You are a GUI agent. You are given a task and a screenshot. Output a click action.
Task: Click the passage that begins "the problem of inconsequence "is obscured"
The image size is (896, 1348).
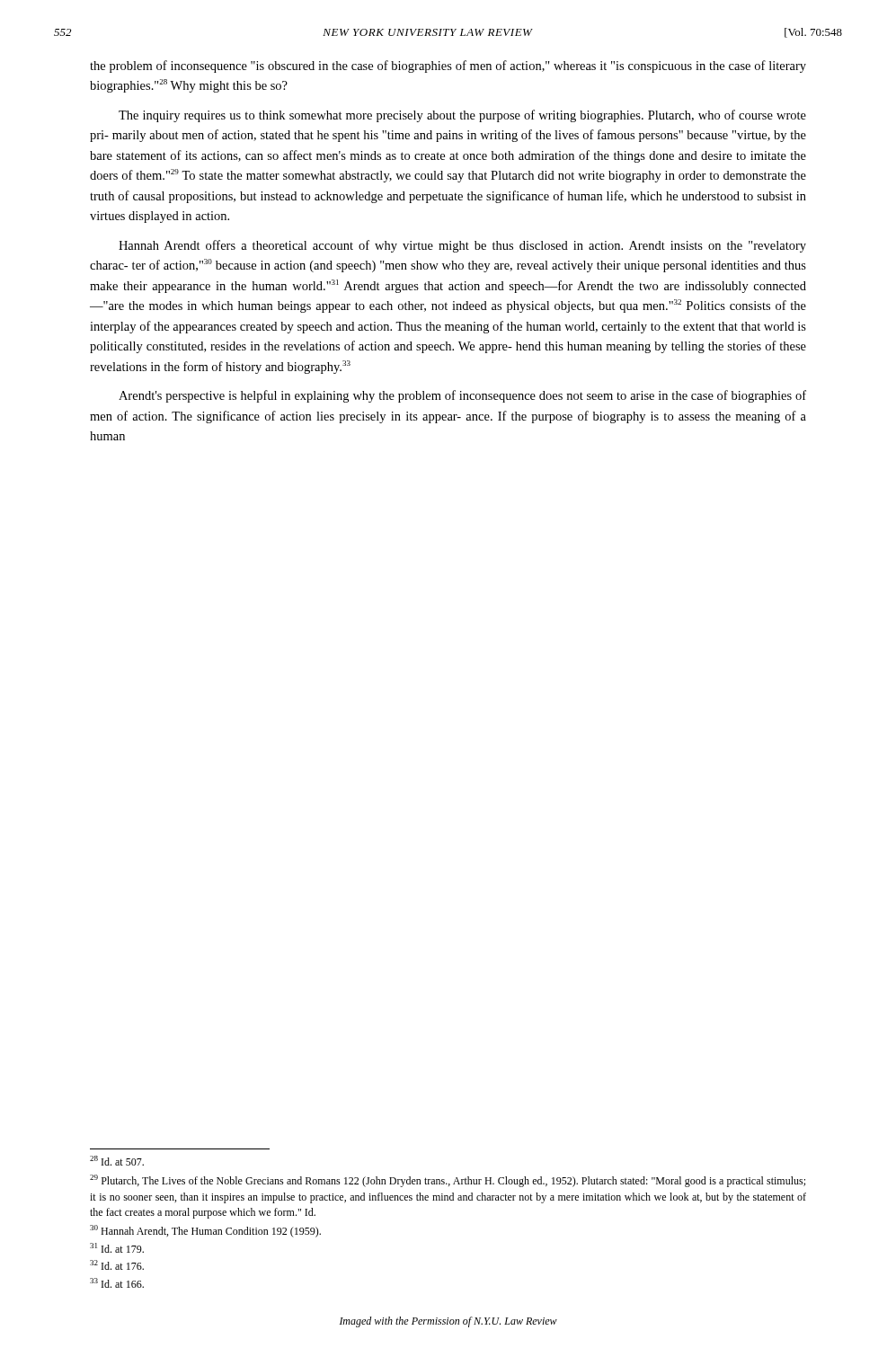pos(448,76)
